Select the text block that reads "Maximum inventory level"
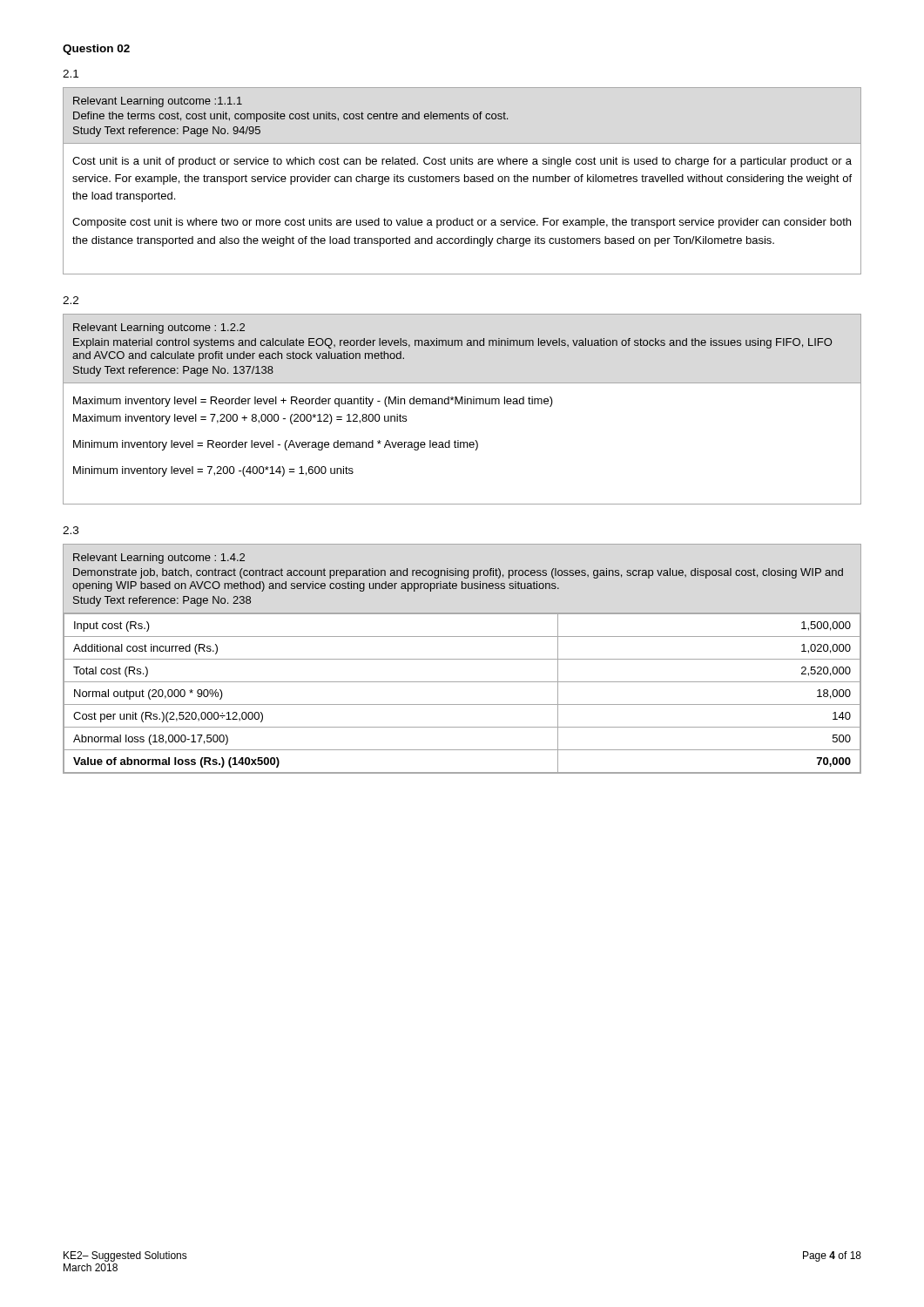 462,436
